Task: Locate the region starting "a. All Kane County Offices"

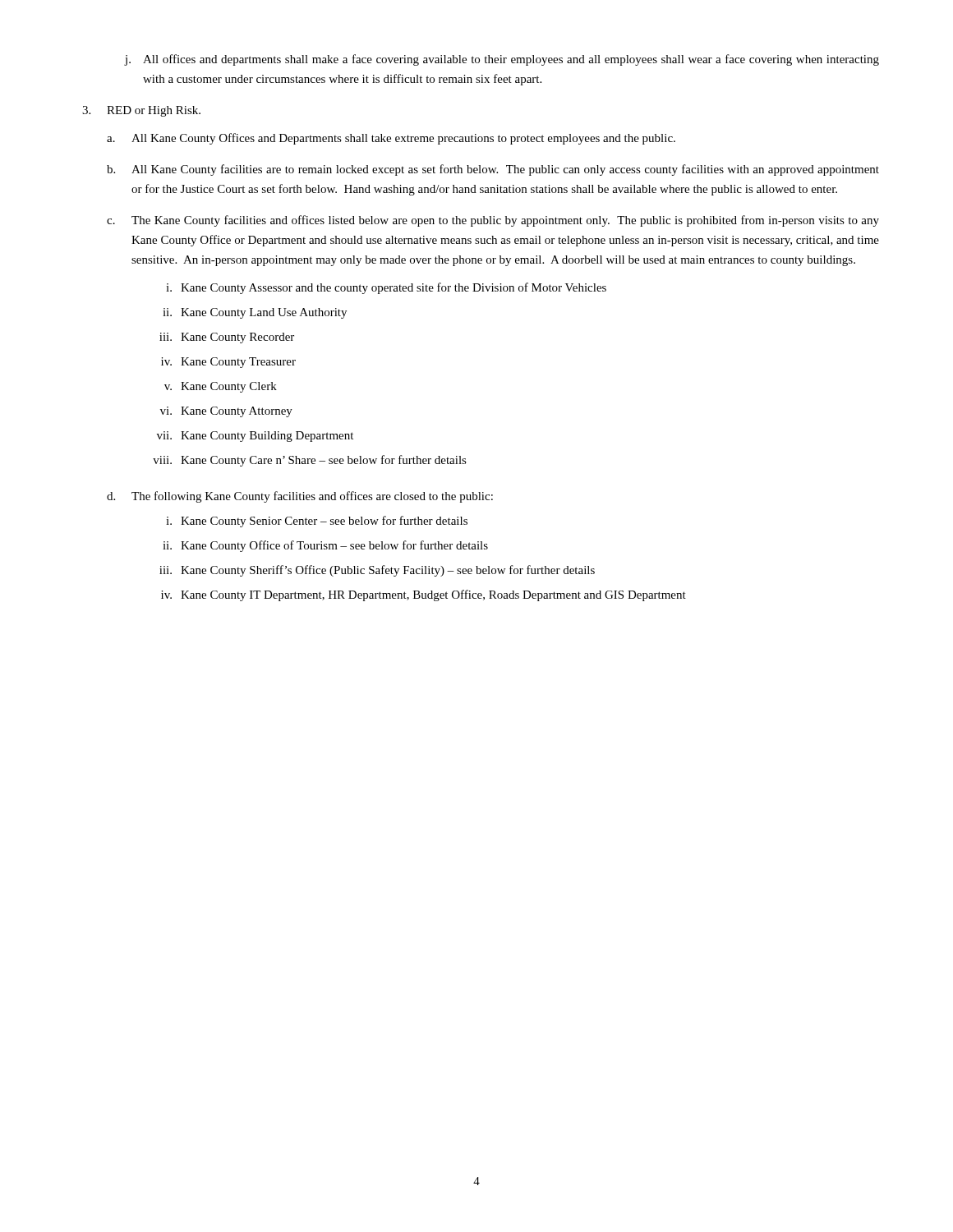Action: (493, 138)
